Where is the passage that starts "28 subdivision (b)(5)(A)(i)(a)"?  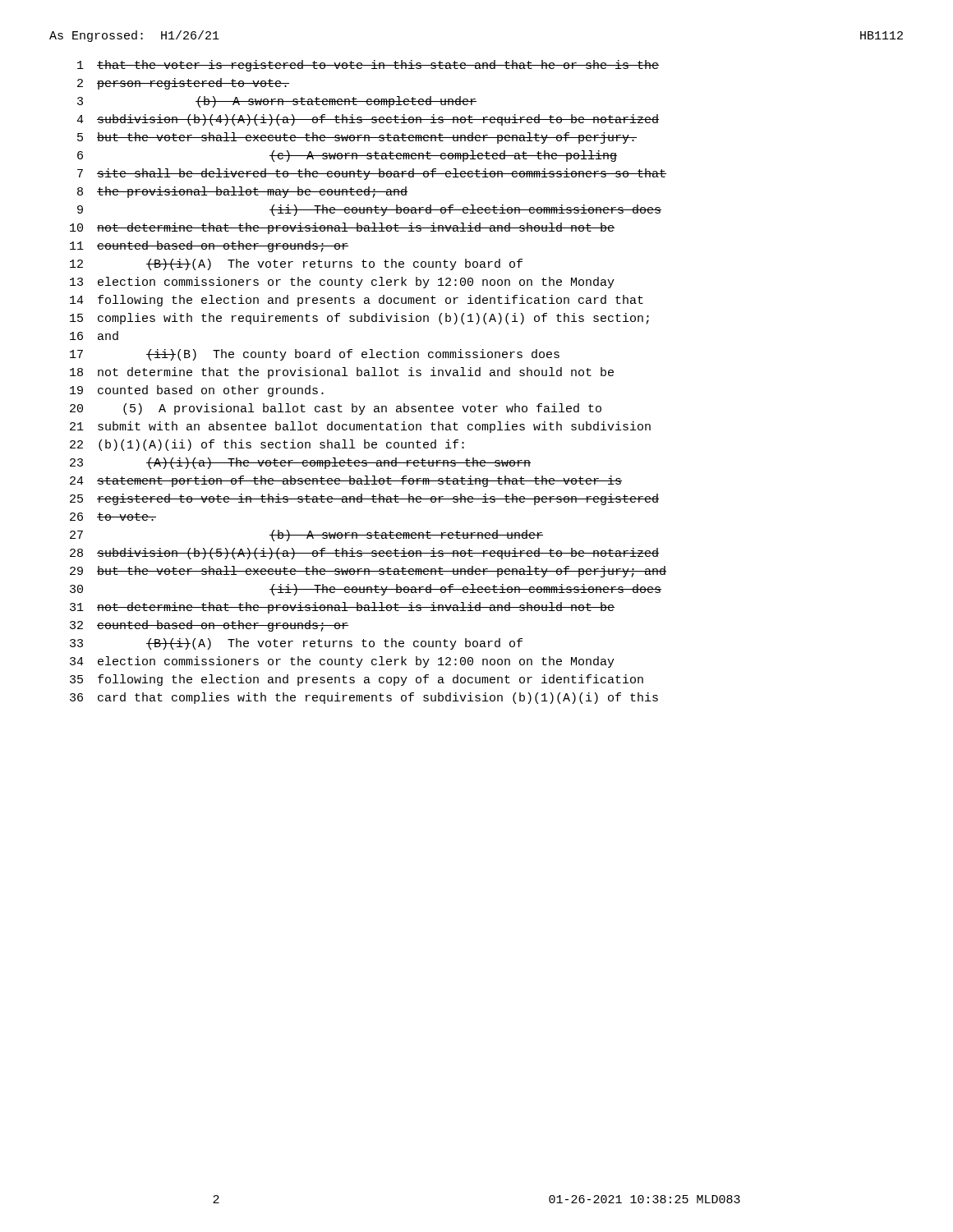tap(476, 554)
